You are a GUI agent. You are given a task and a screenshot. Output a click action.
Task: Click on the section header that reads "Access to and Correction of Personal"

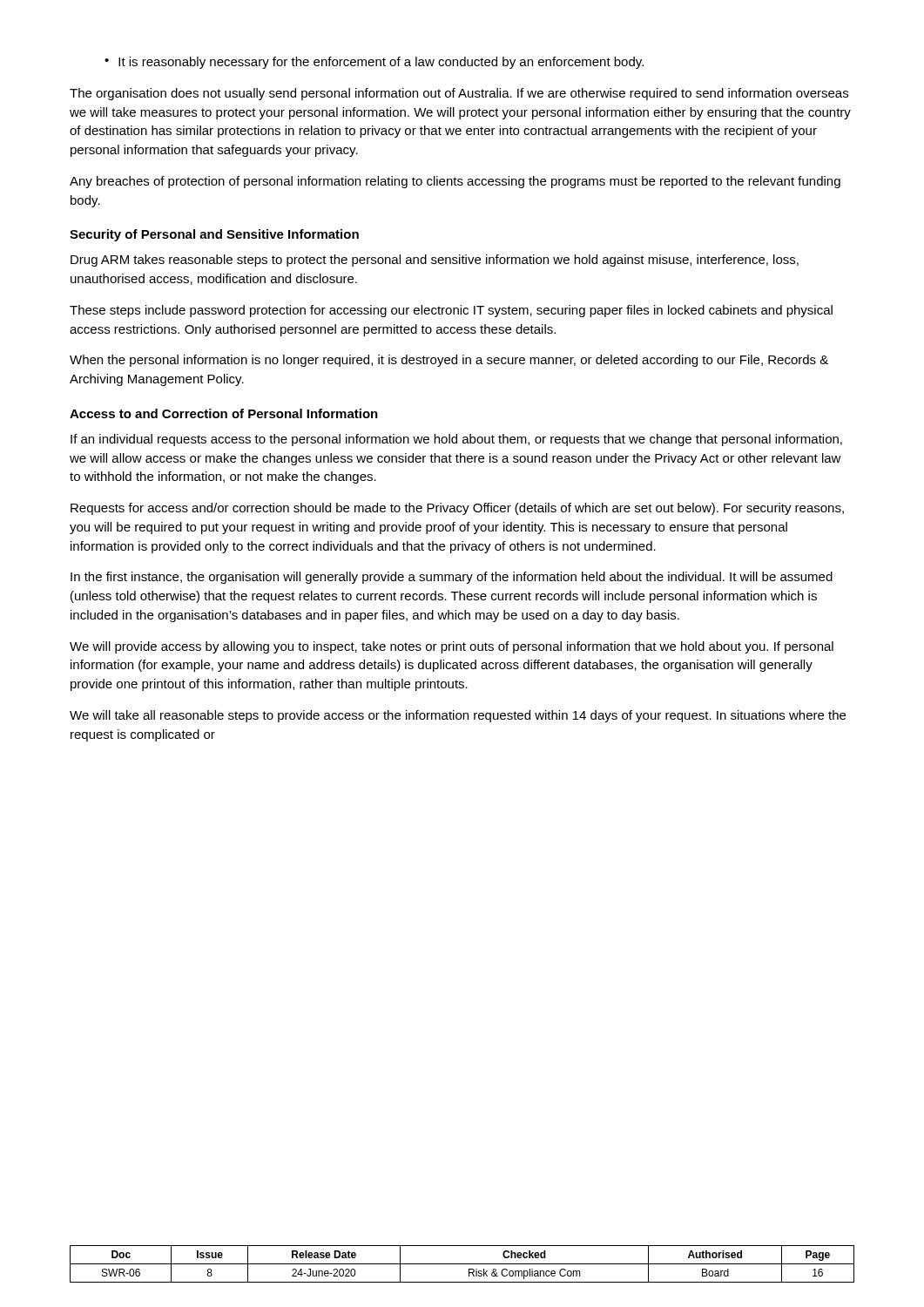(224, 413)
